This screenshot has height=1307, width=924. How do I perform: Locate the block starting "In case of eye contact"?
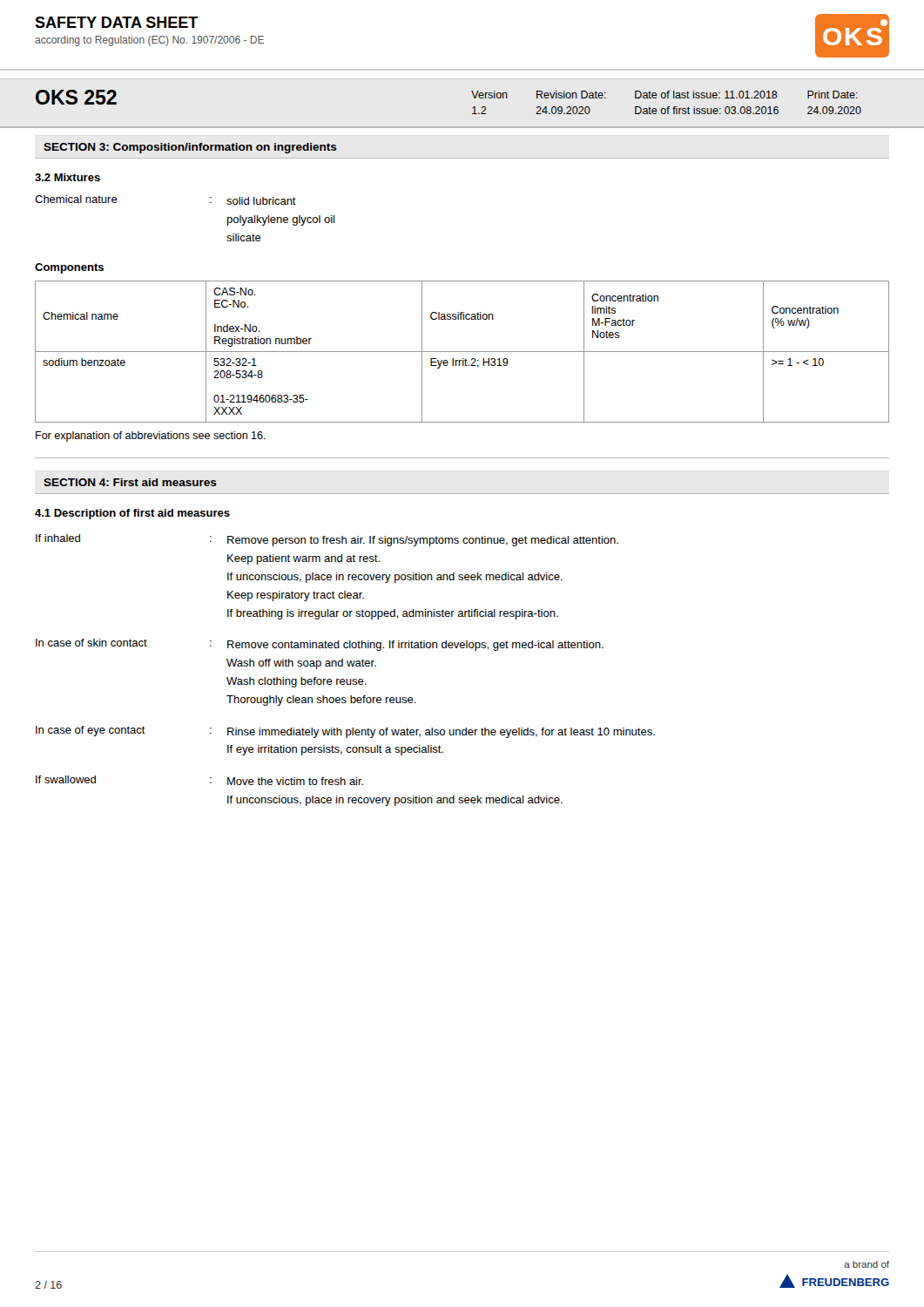click(x=462, y=741)
